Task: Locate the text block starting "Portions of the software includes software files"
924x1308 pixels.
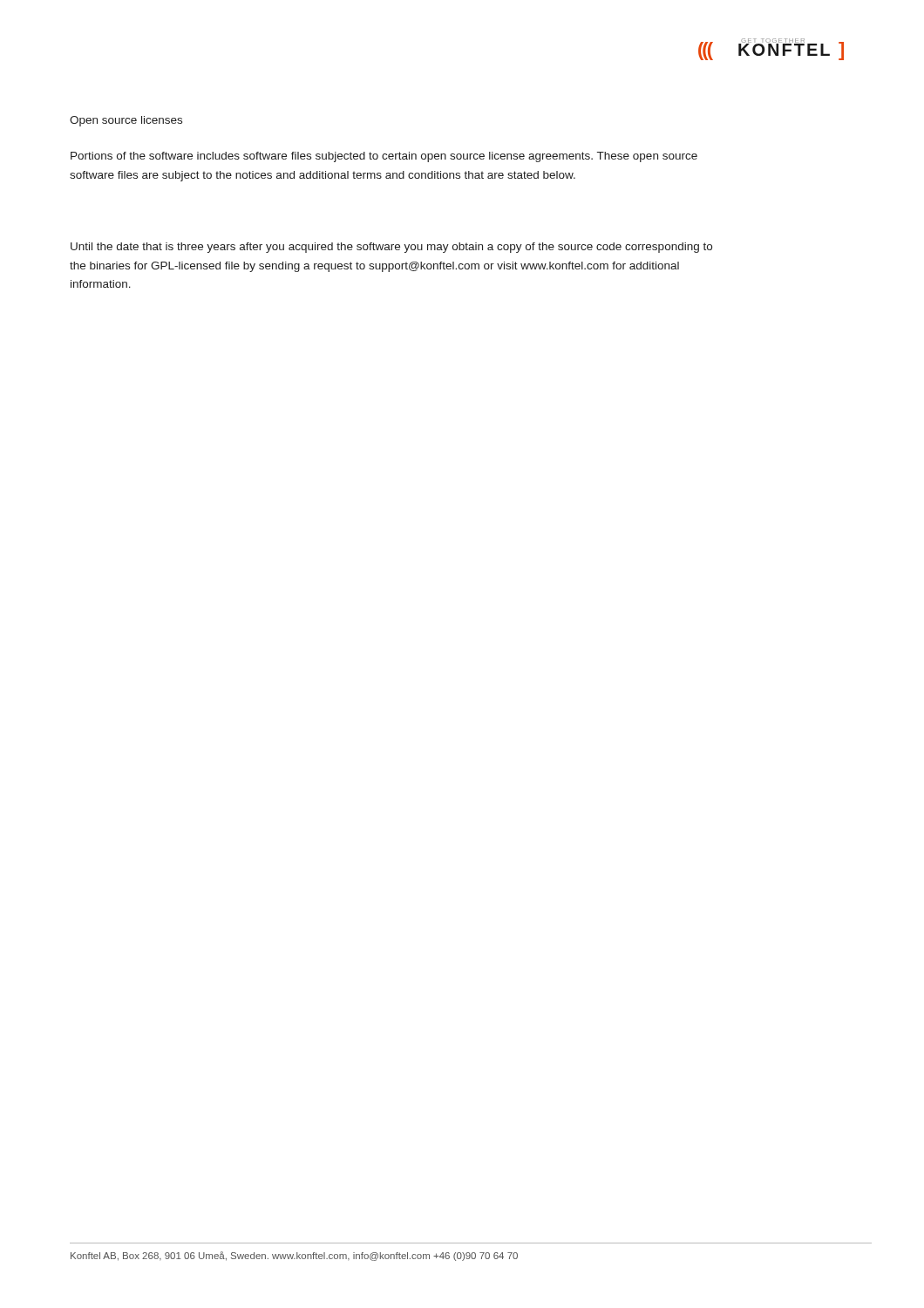Action: [384, 165]
